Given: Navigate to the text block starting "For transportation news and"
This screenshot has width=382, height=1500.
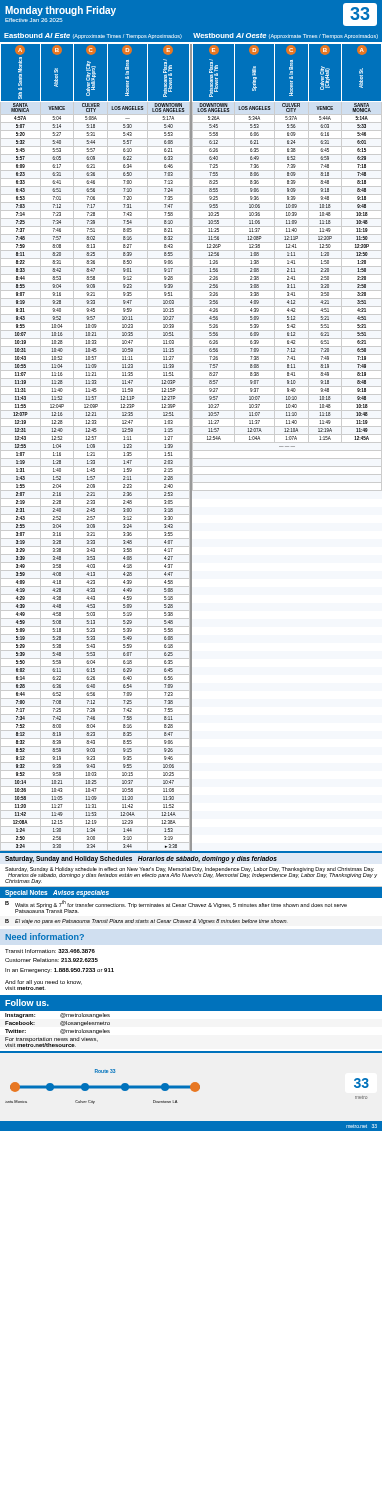Looking at the screenshot, I should (52, 1042).
